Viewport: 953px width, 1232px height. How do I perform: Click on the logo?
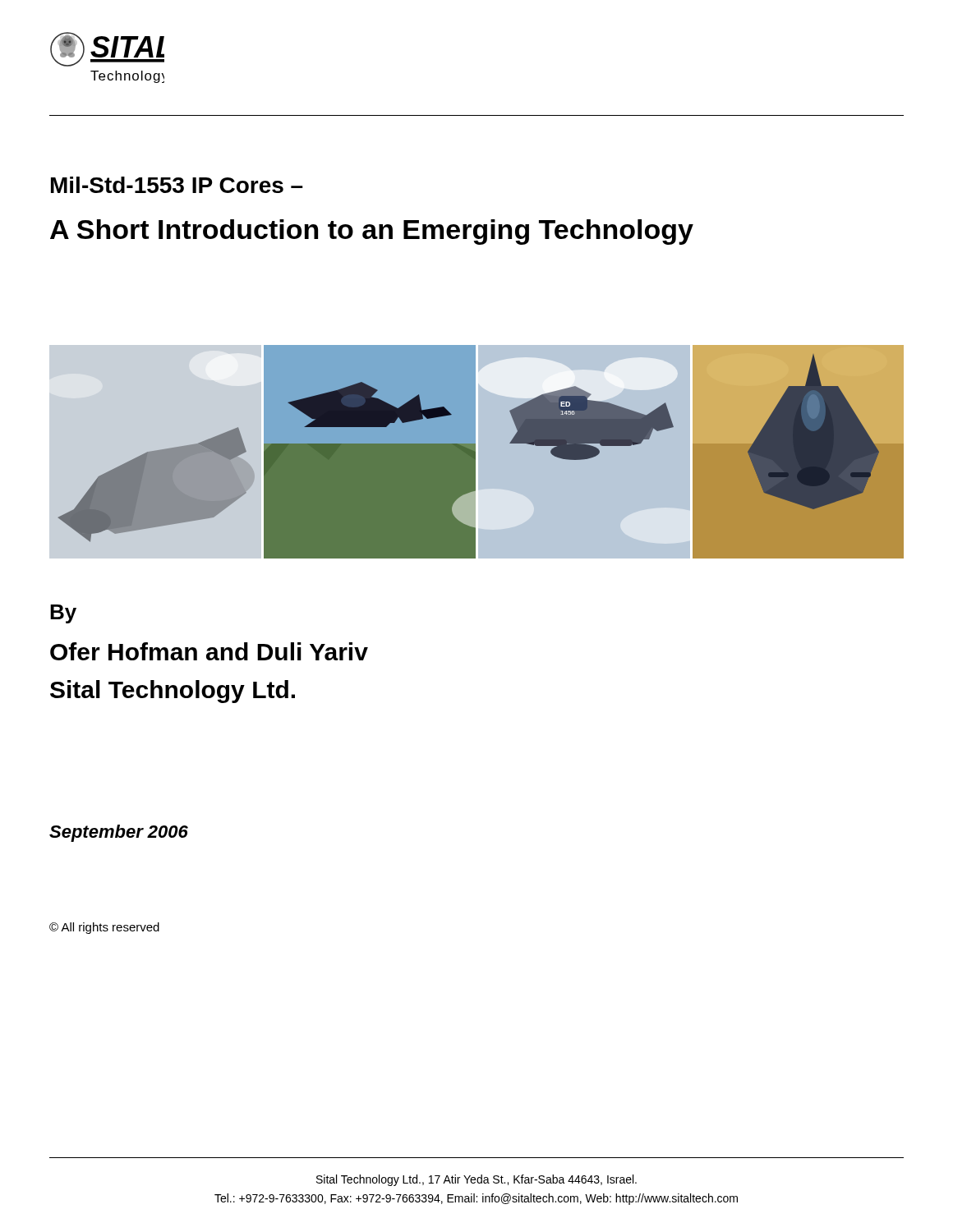pyautogui.click(x=107, y=70)
